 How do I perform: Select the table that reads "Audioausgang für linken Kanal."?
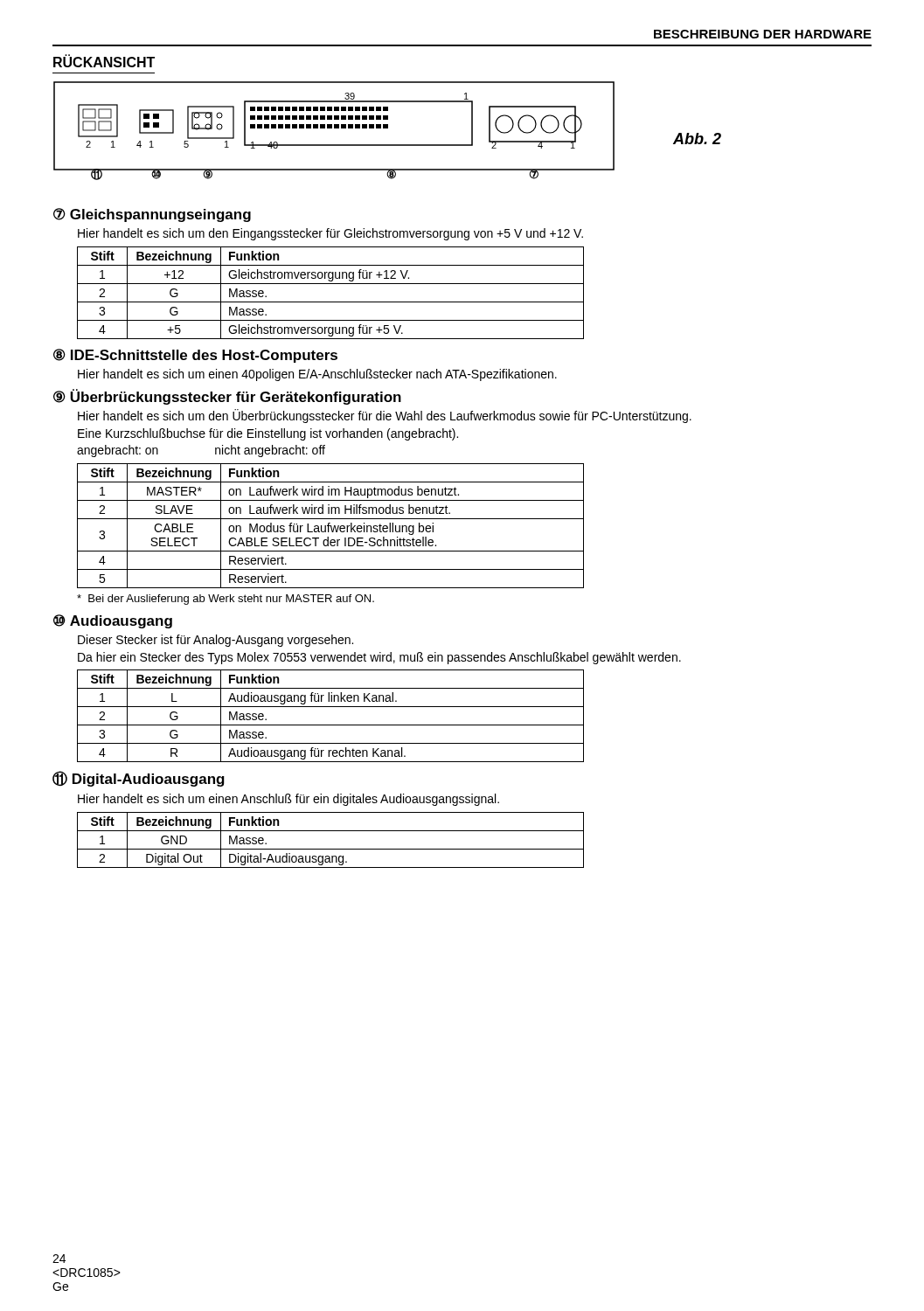pos(462,716)
